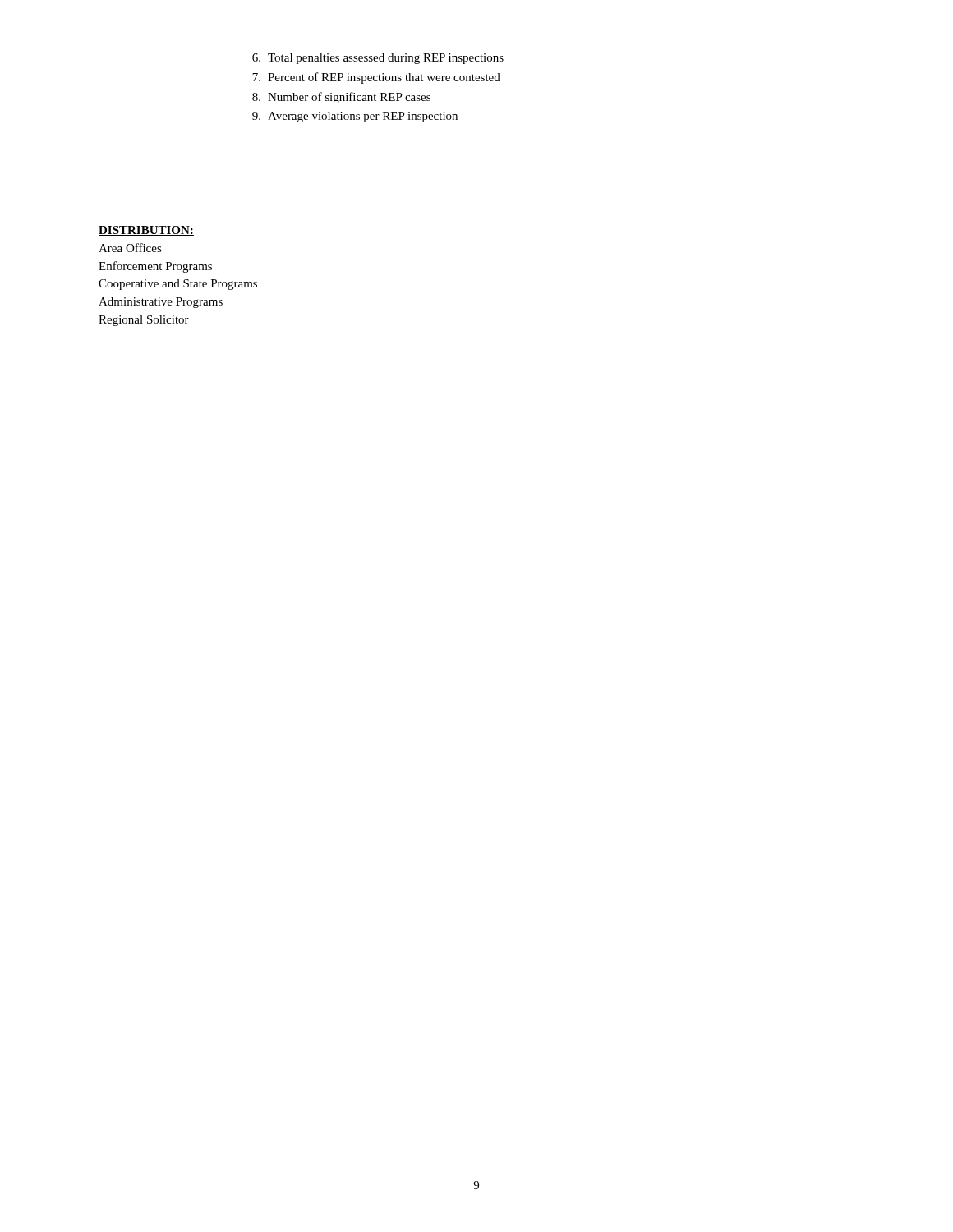The width and height of the screenshot is (953, 1232).
Task: Locate the list item that says "7. Percent of"
Action: [x=369, y=78]
